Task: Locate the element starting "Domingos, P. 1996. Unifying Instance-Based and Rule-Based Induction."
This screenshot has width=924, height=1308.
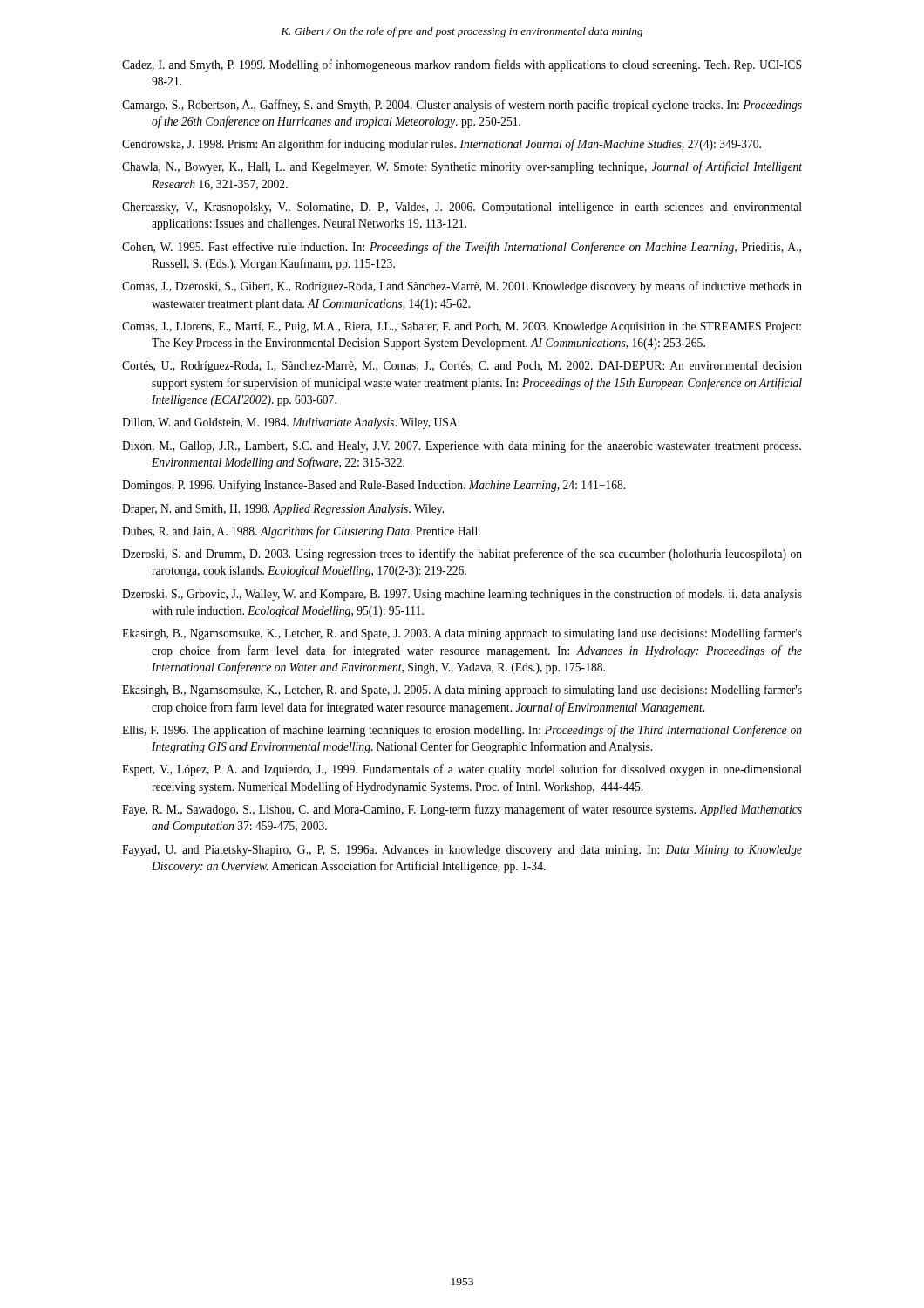Action: pyautogui.click(x=374, y=486)
